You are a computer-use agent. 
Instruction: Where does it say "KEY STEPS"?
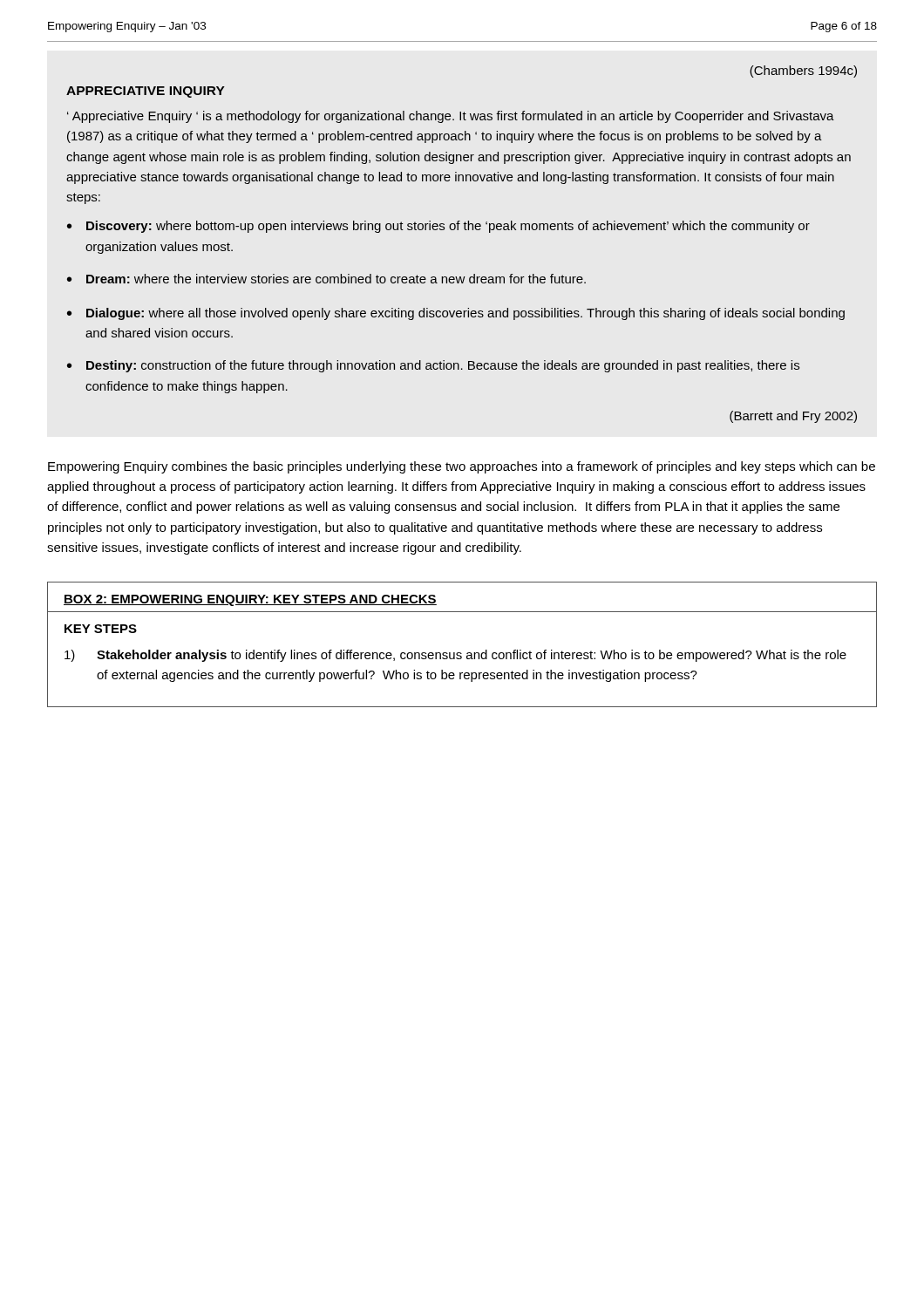[x=100, y=628]
